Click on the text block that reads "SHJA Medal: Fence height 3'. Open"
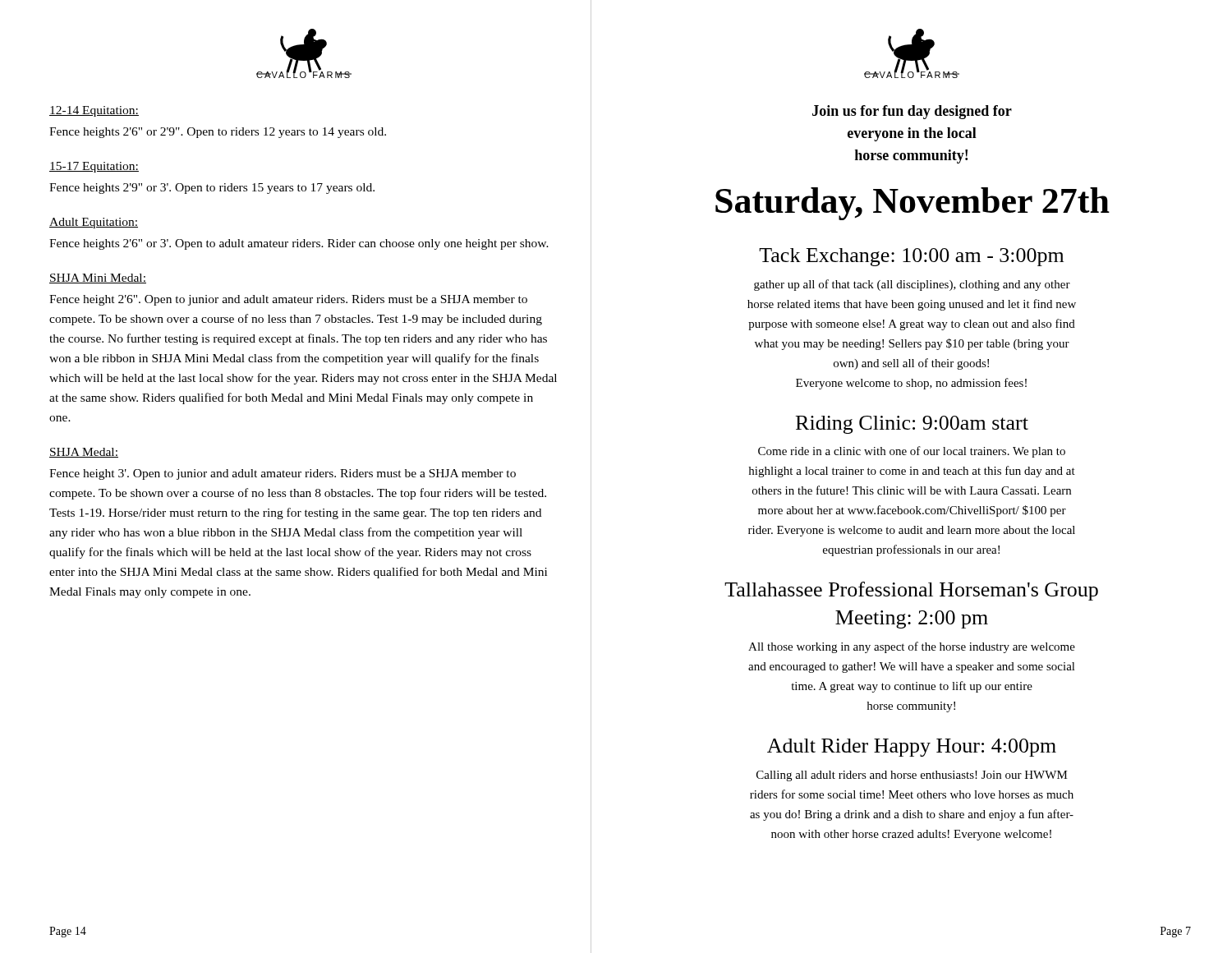This screenshot has width=1232, height=953. 304,520
